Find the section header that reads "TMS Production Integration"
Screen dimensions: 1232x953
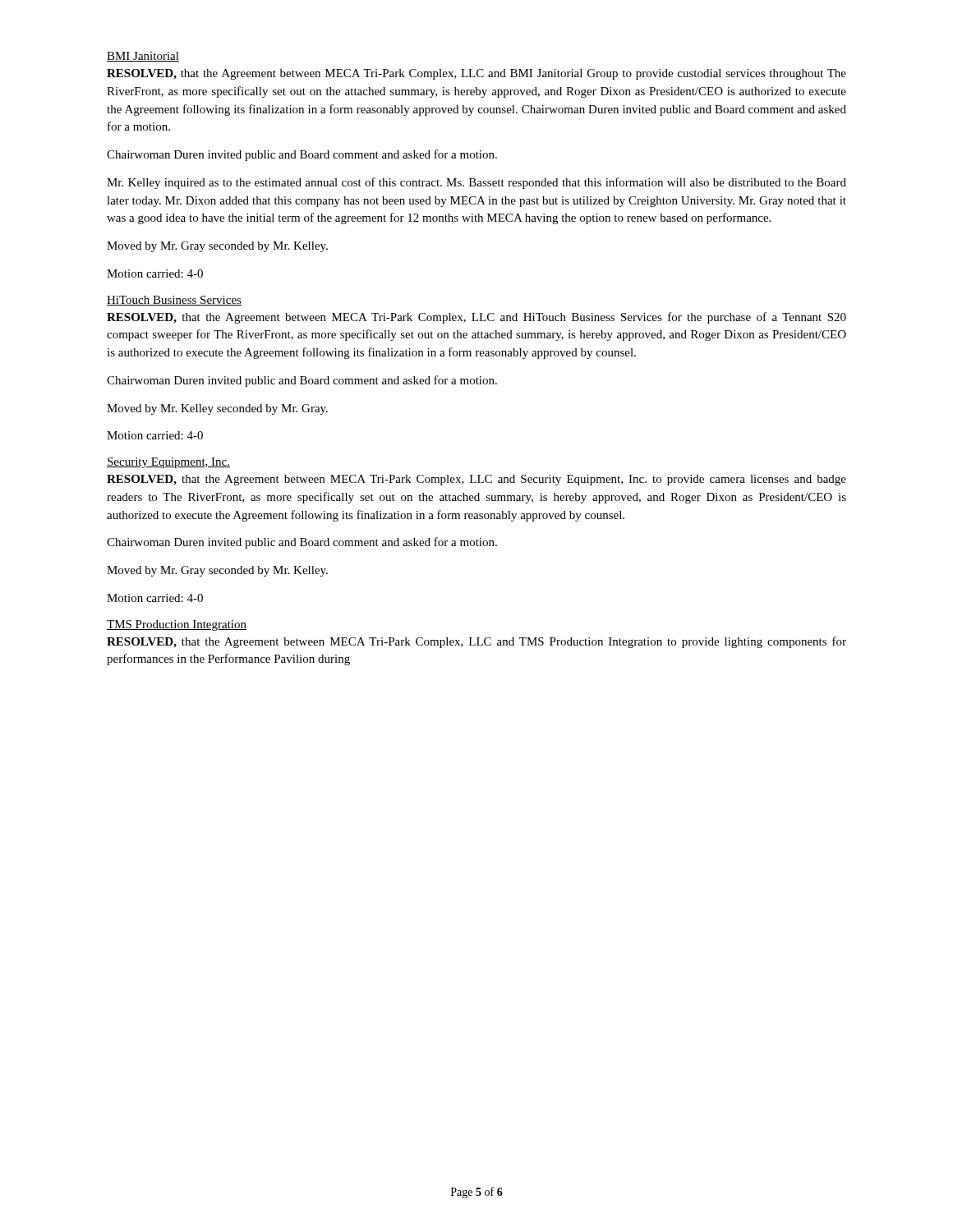[x=177, y=624]
